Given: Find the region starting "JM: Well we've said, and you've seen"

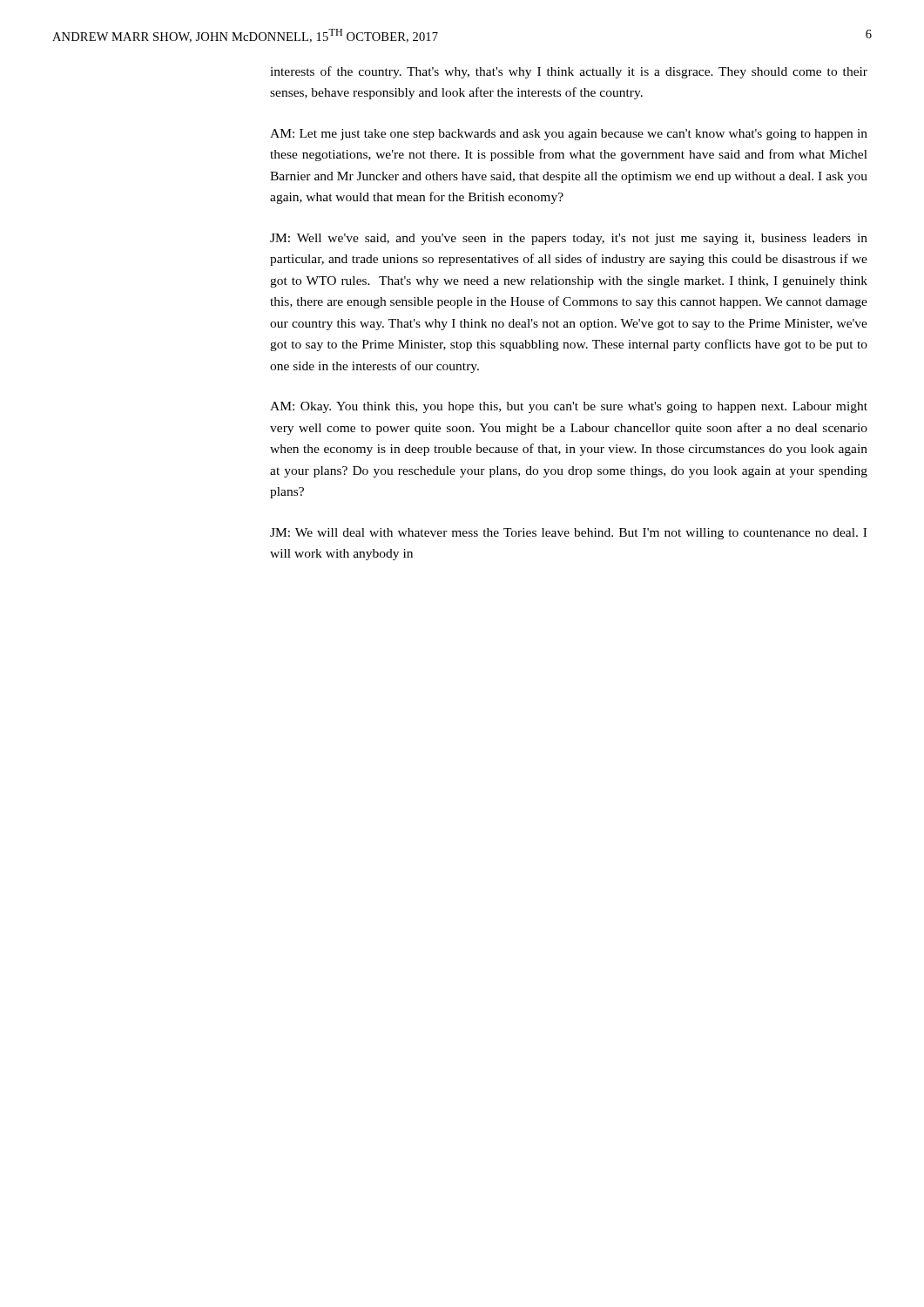Looking at the screenshot, I should pos(569,301).
